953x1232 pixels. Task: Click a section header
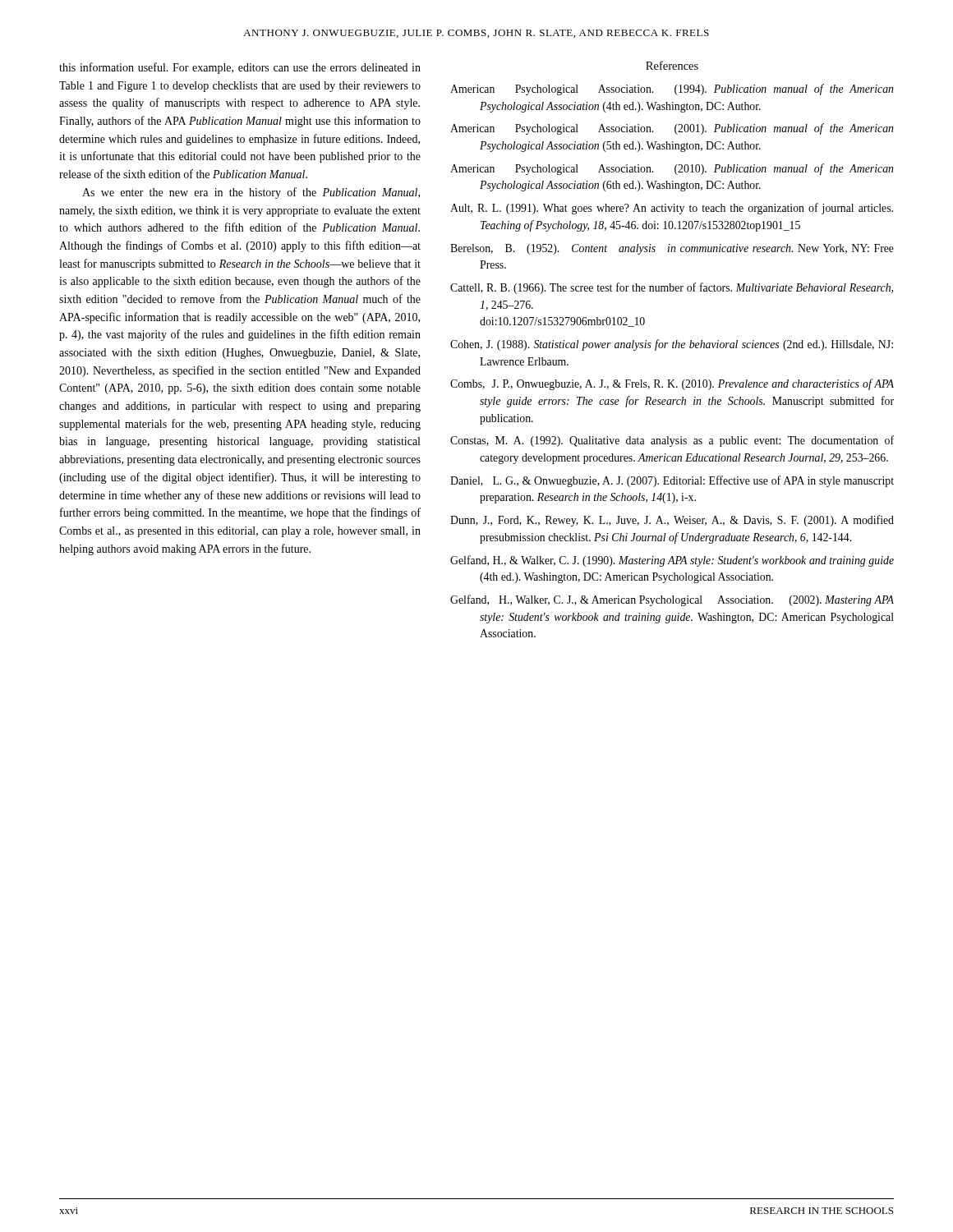pyautogui.click(x=672, y=66)
